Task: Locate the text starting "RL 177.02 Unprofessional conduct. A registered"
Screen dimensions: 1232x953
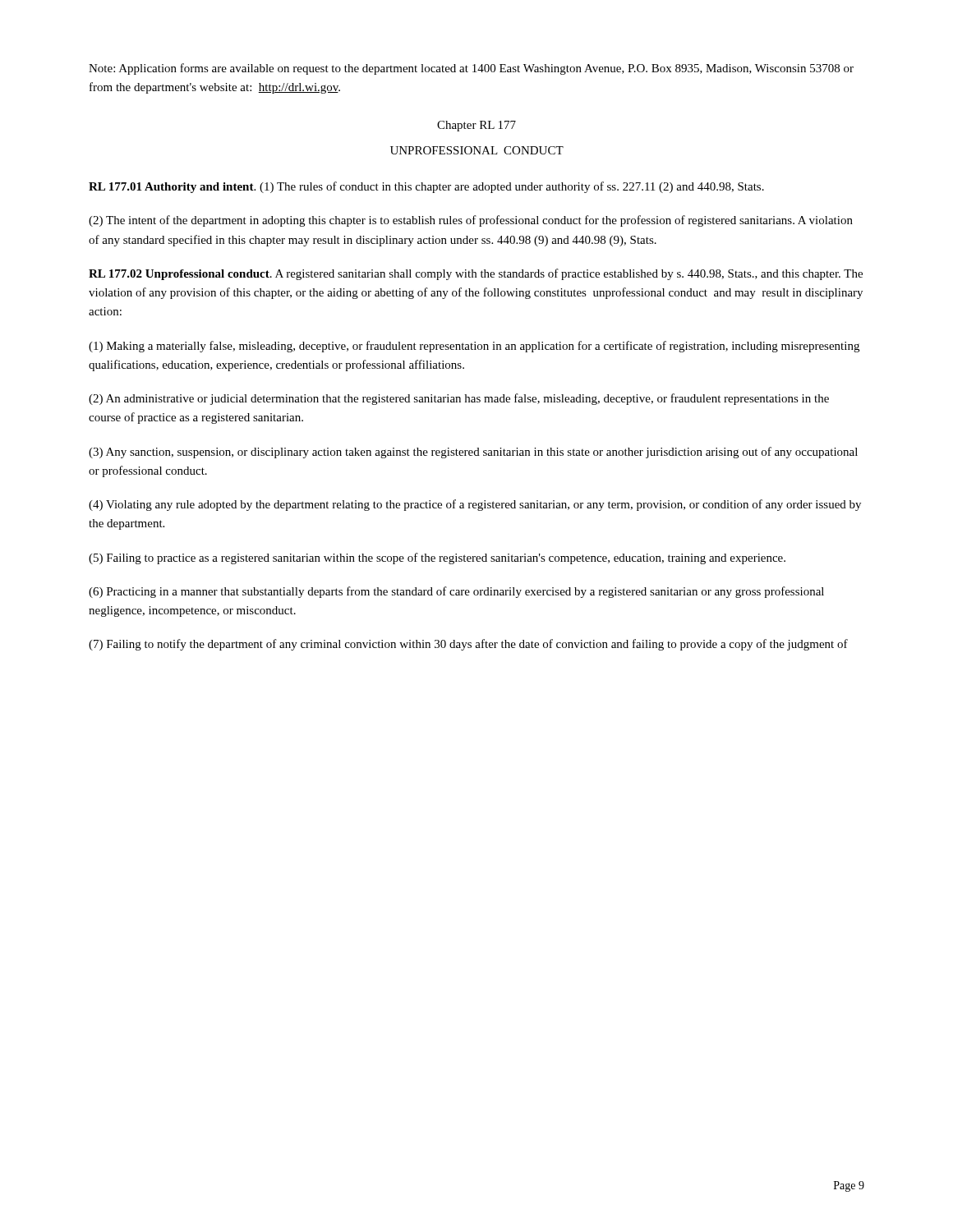Action: click(476, 293)
